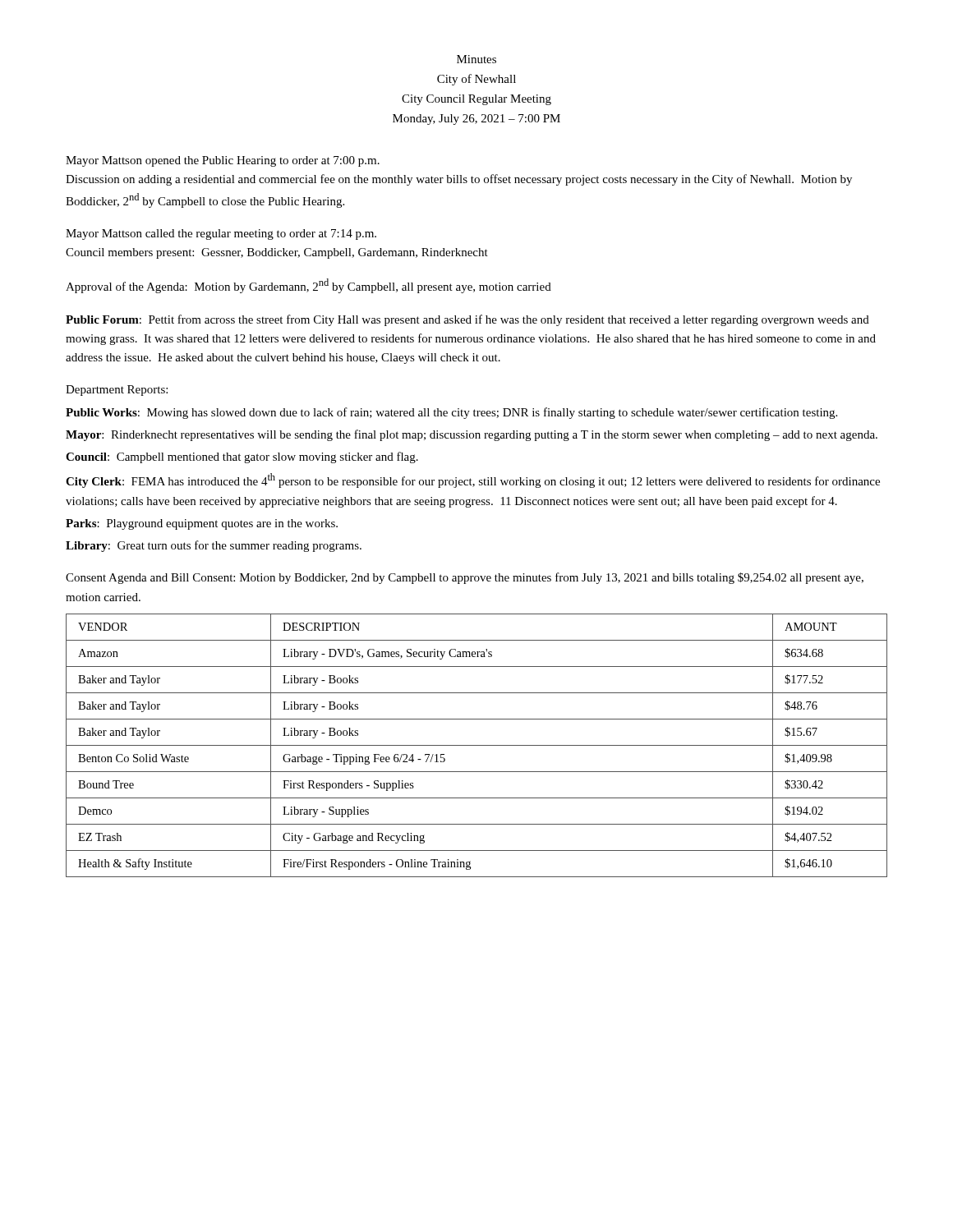The width and height of the screenshot is (953, 1232).
Task: Select the text block containing "Mayor Mattson opened"
Action: 459,180
